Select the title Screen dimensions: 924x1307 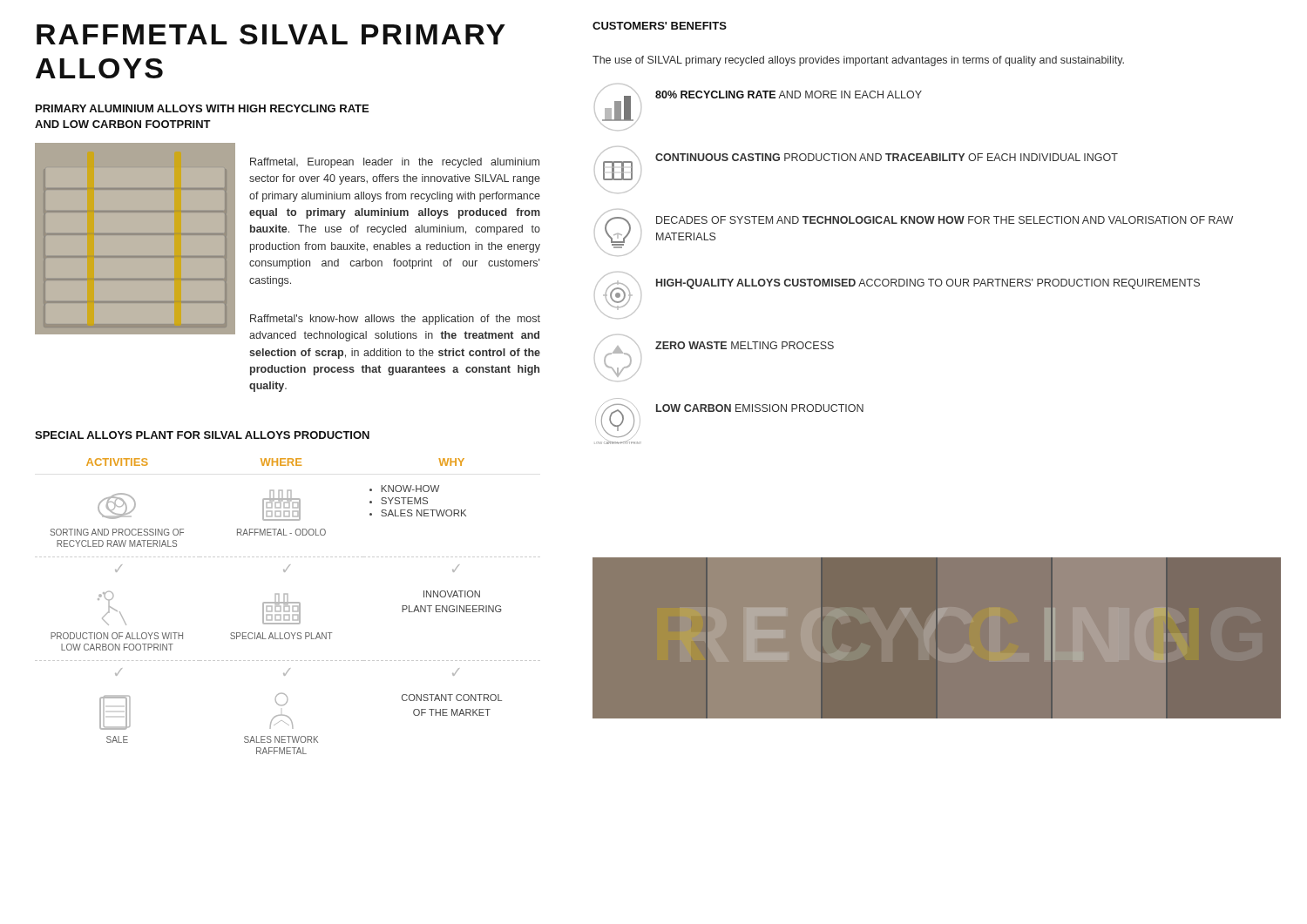click(x=288, y=51)
